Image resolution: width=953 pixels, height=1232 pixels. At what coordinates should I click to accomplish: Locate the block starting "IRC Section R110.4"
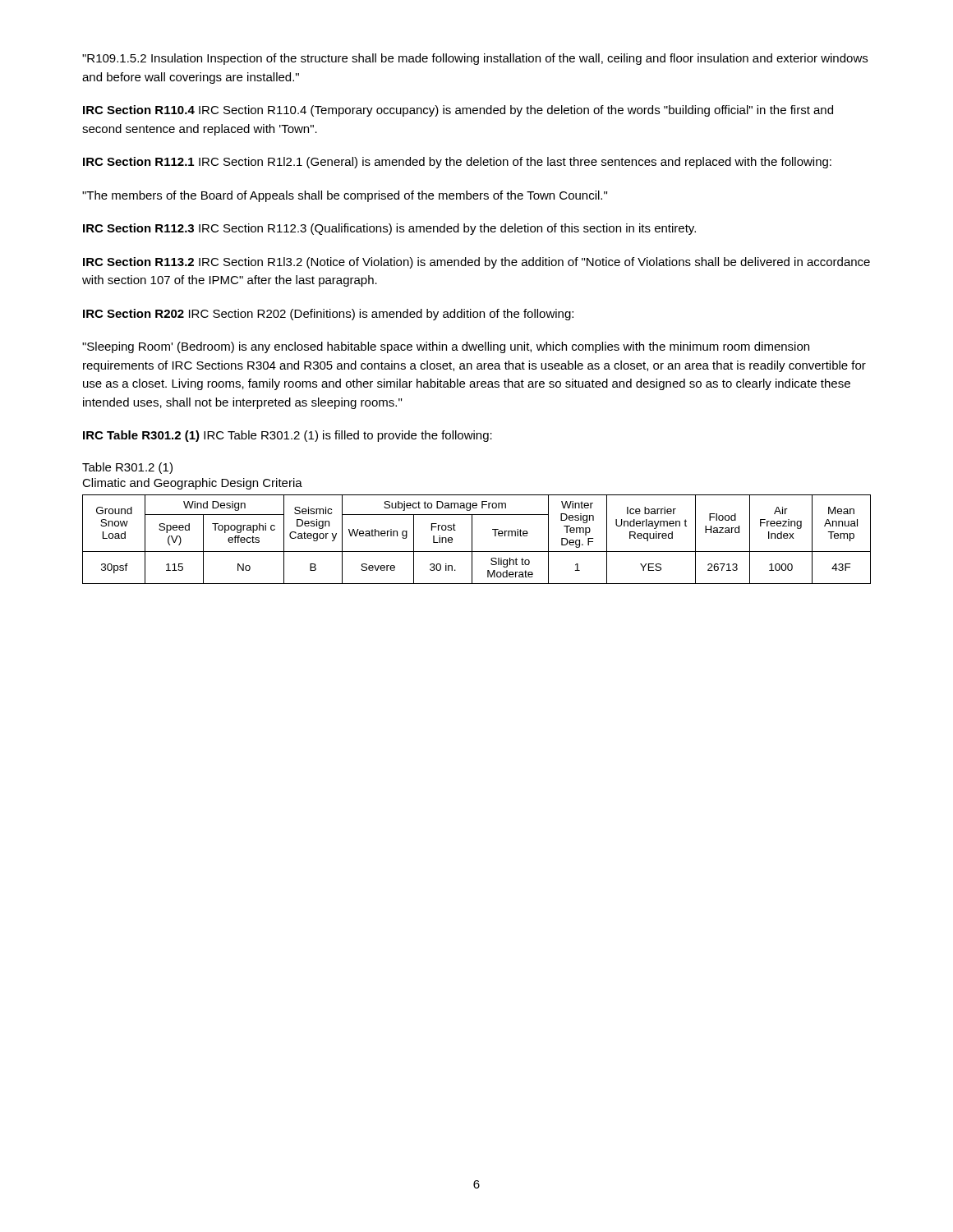click(x=458, y=119)
